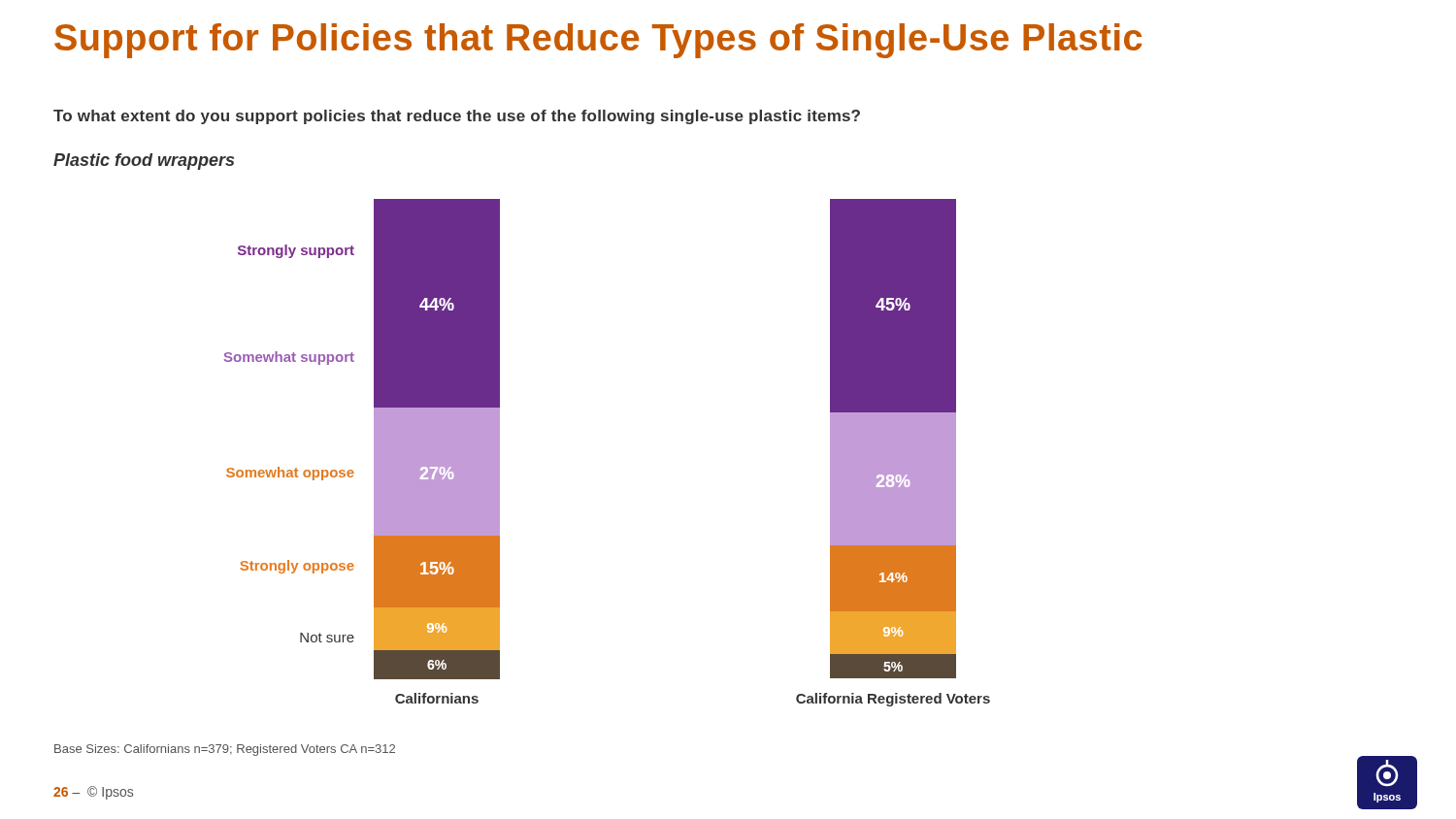Find the footnote with the text "Base Sizes: Californians n=379; Registered"
Viewport: 1456px width, 819px height.
(x=225, y=749)
